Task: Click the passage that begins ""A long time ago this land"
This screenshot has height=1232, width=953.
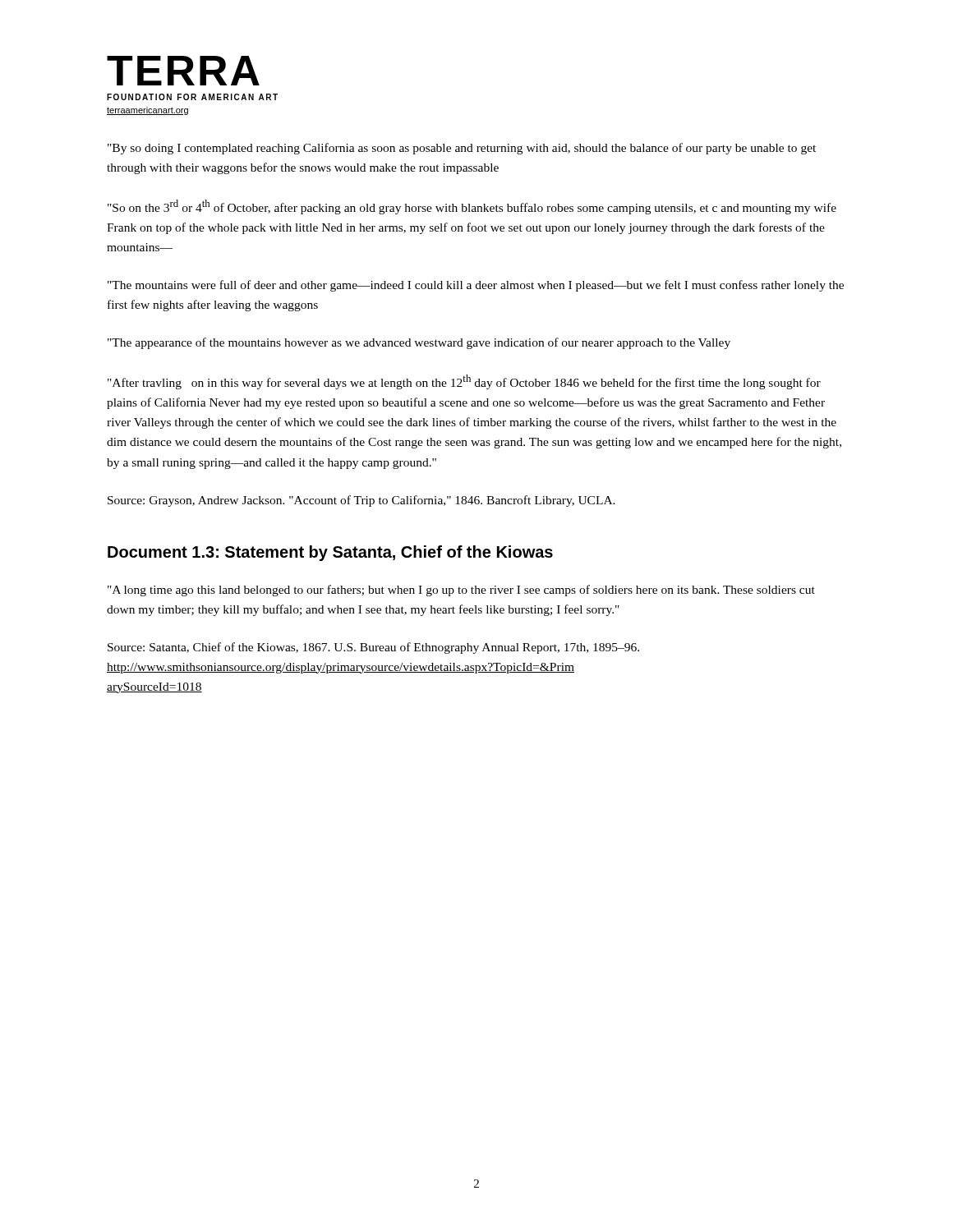Action: click(x=461, y=599)
